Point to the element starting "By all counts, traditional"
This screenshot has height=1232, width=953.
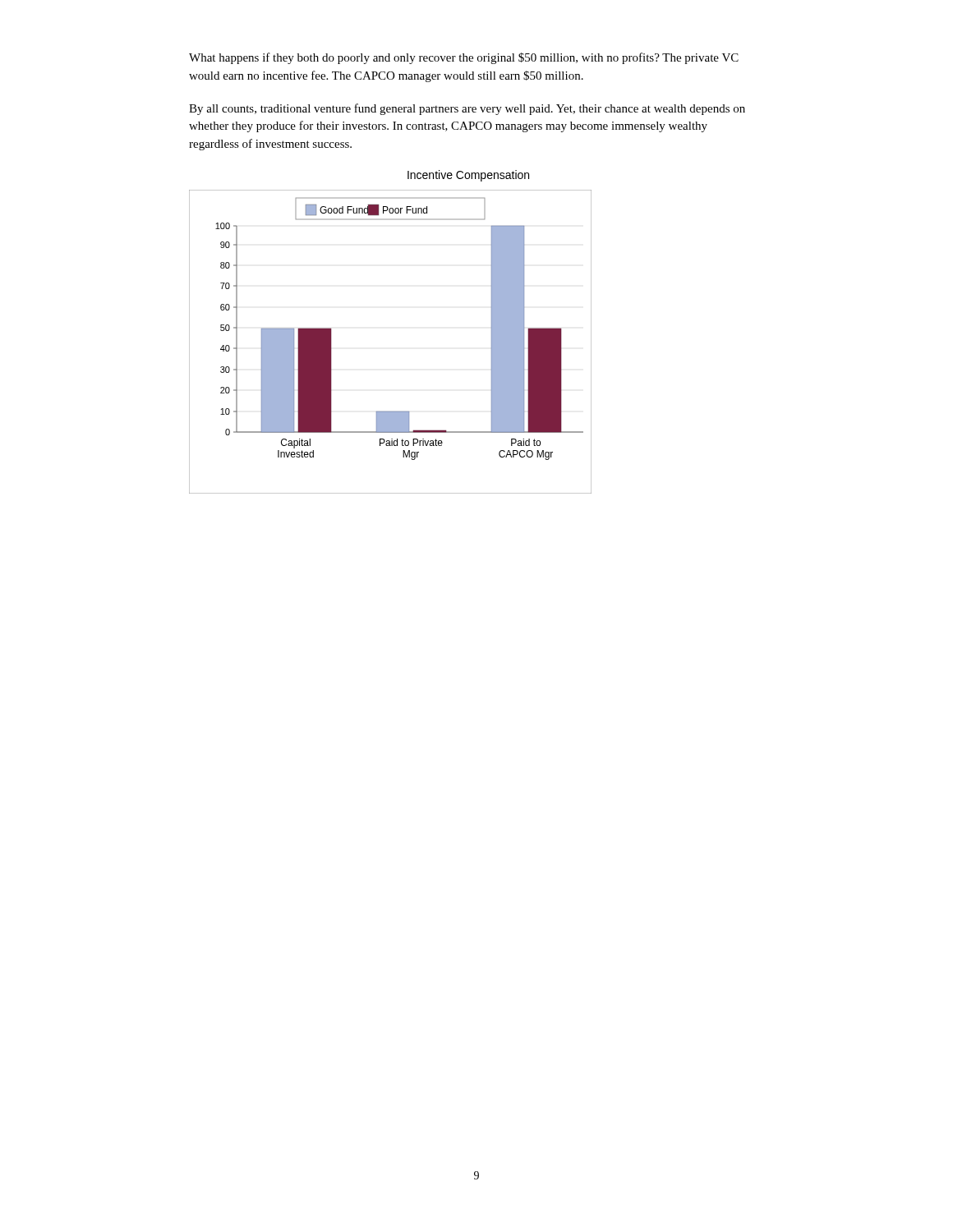467,126
